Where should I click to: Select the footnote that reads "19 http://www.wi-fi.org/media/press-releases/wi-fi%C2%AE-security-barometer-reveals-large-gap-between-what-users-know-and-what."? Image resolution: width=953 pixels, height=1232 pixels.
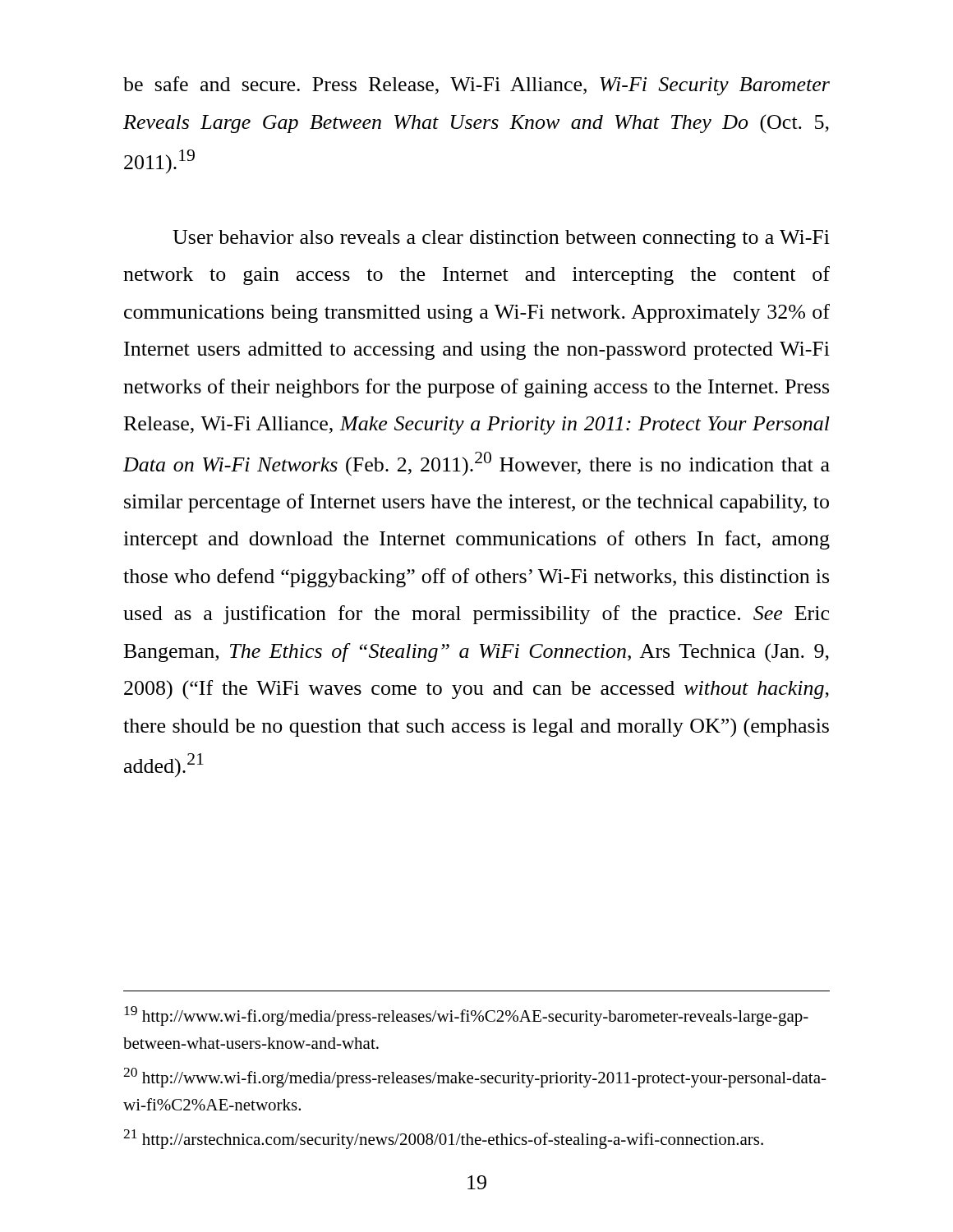[466, 1027]
